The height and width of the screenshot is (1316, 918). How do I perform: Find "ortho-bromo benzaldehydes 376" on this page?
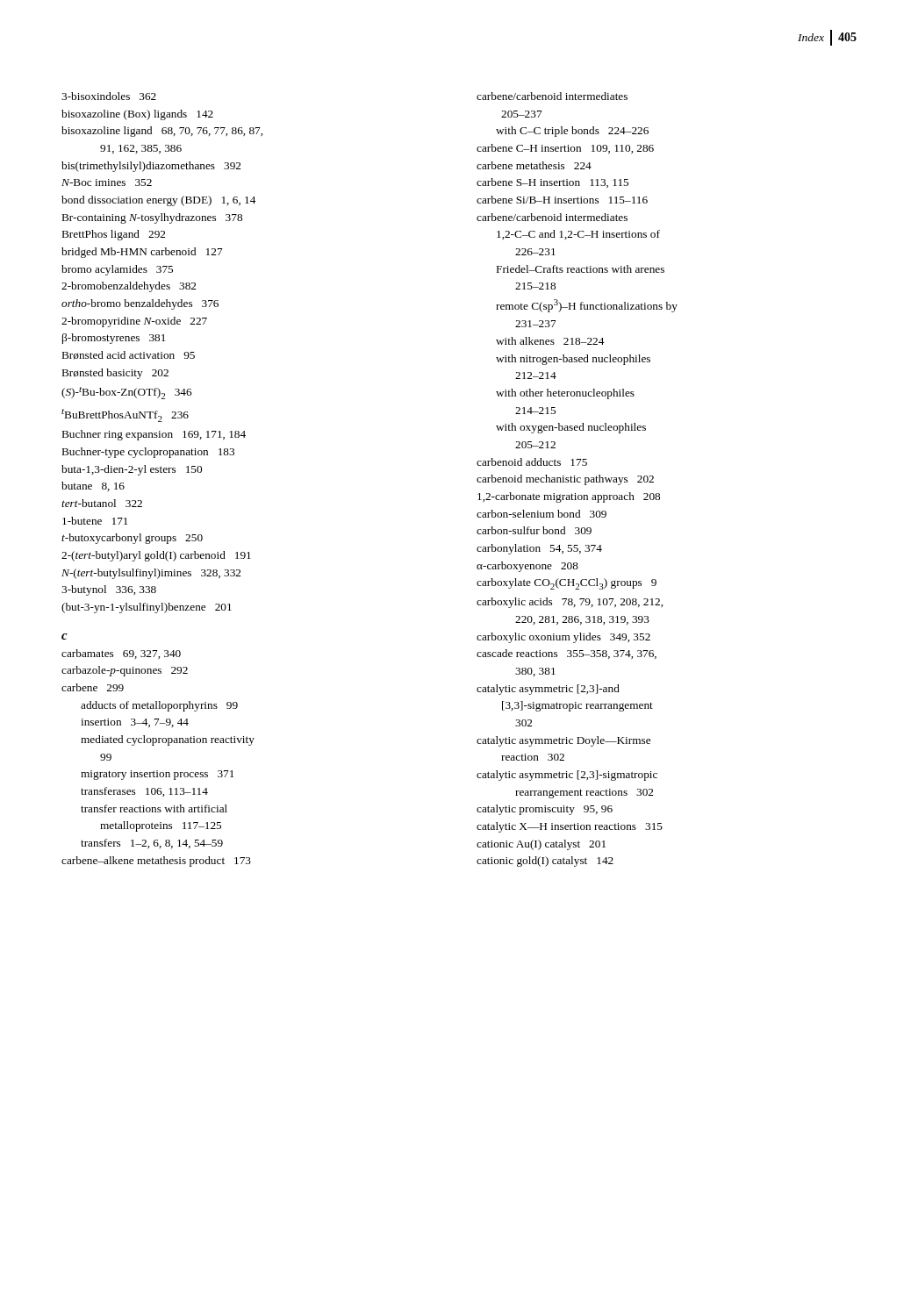[140, 303]
